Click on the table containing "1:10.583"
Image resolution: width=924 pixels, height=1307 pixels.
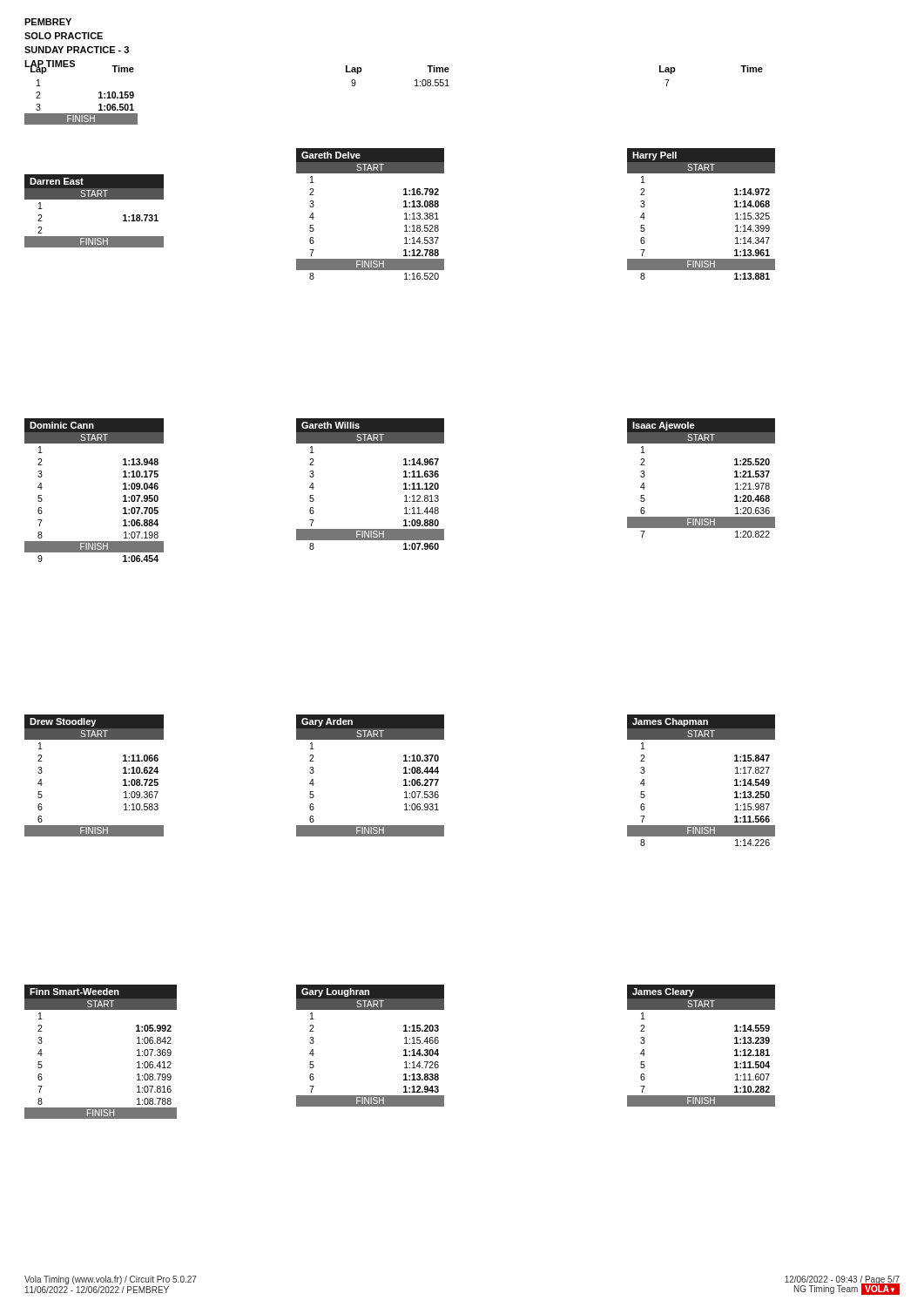click(x=94, y=776)
